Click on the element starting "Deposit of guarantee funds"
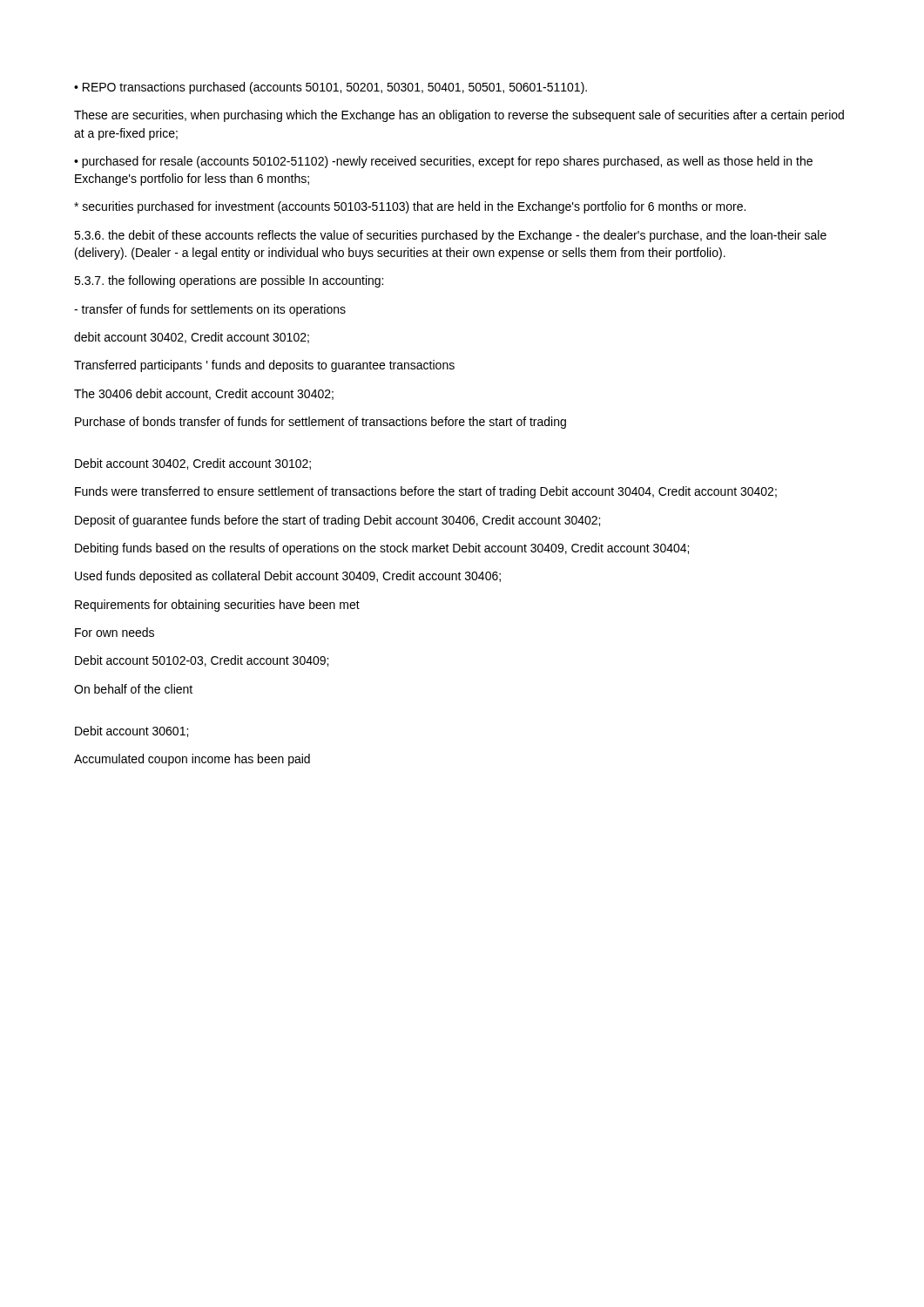Viewport: 924px width, 1307px height. 338,520
